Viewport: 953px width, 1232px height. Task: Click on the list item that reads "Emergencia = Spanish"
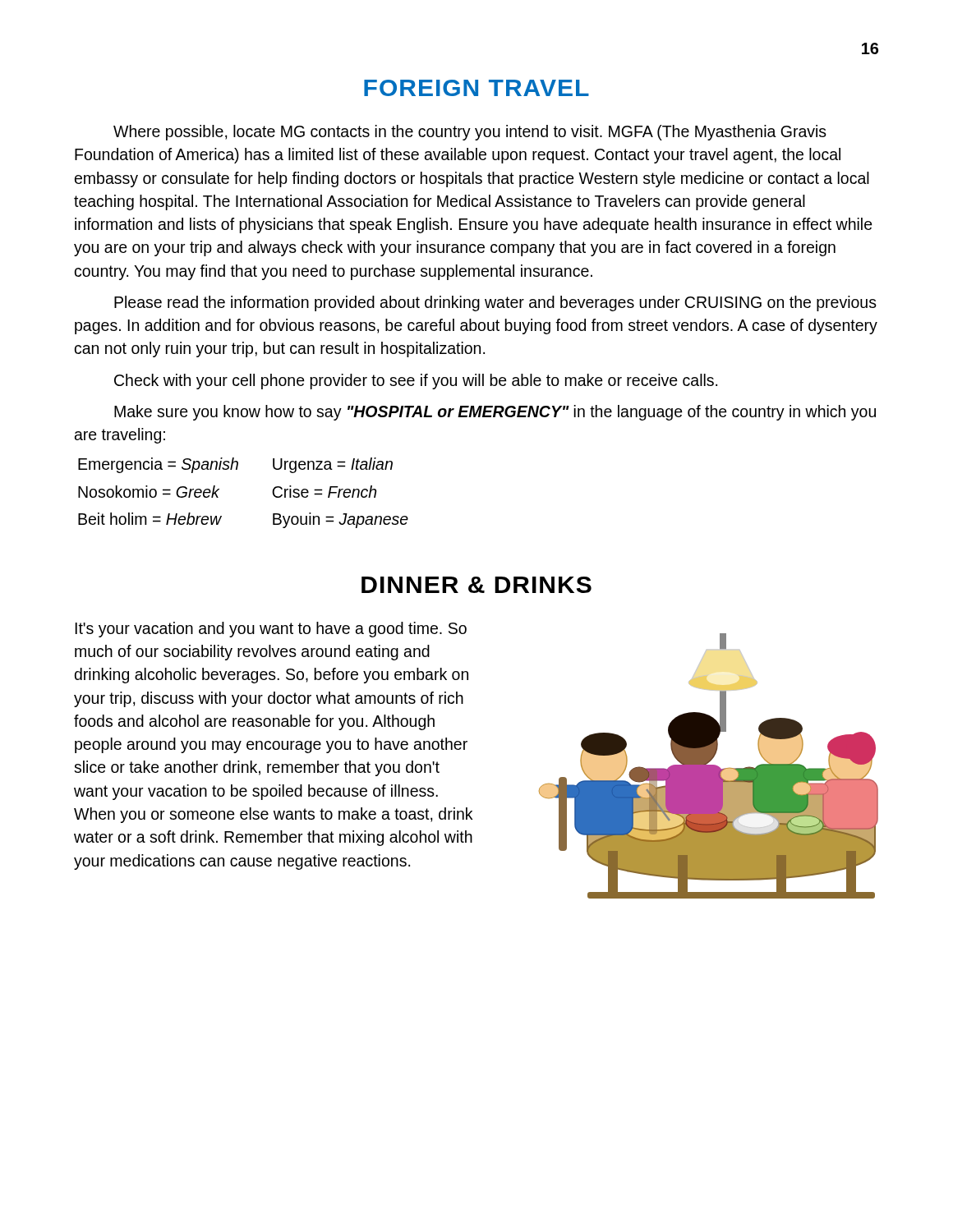(x=235, y=465)
